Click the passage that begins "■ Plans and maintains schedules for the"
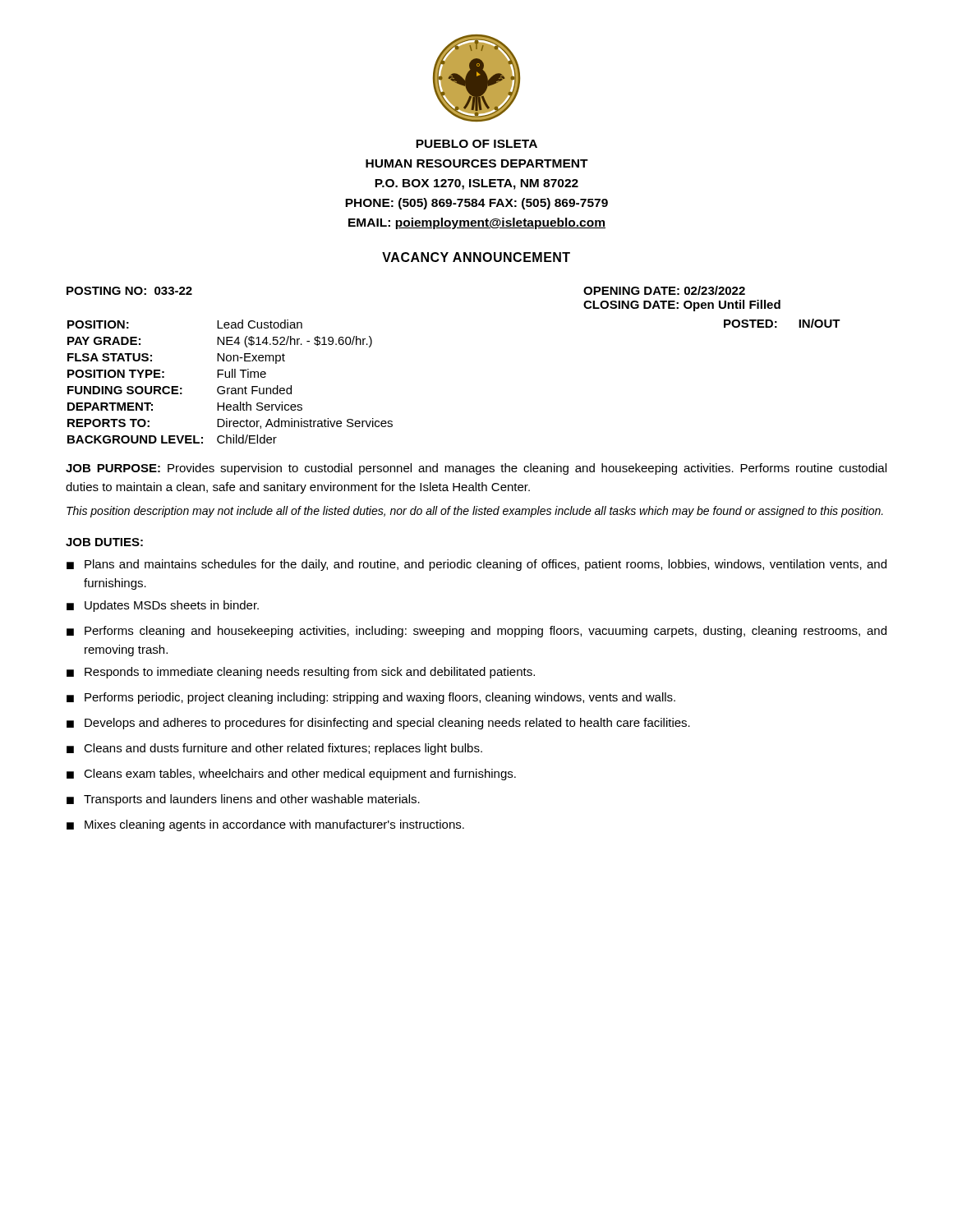Viewport: 953px width, 1232px height. click(x=476, y=574)
